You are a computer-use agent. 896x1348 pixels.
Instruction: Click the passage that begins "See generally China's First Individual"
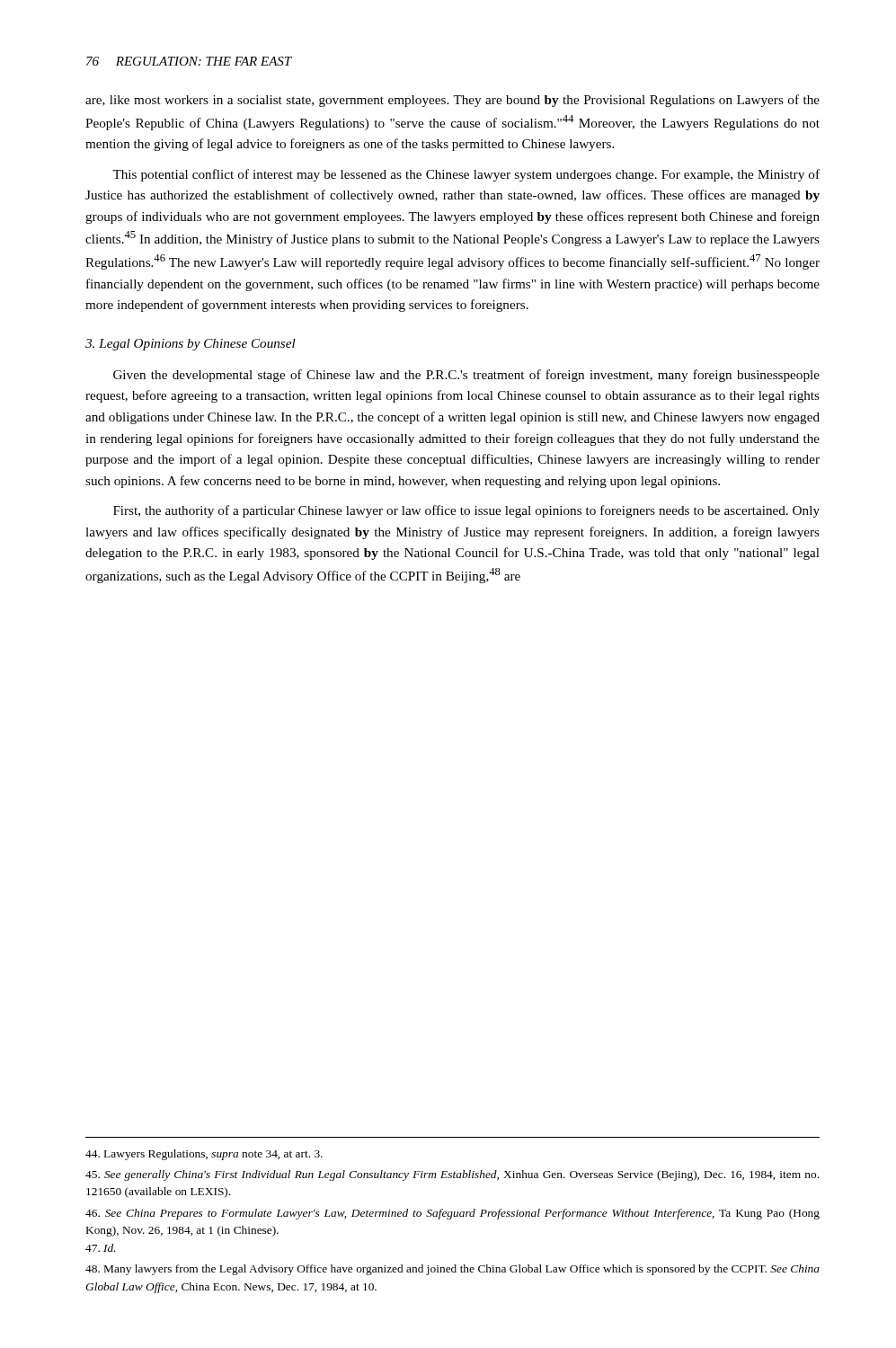click(x=452, y=1183)
